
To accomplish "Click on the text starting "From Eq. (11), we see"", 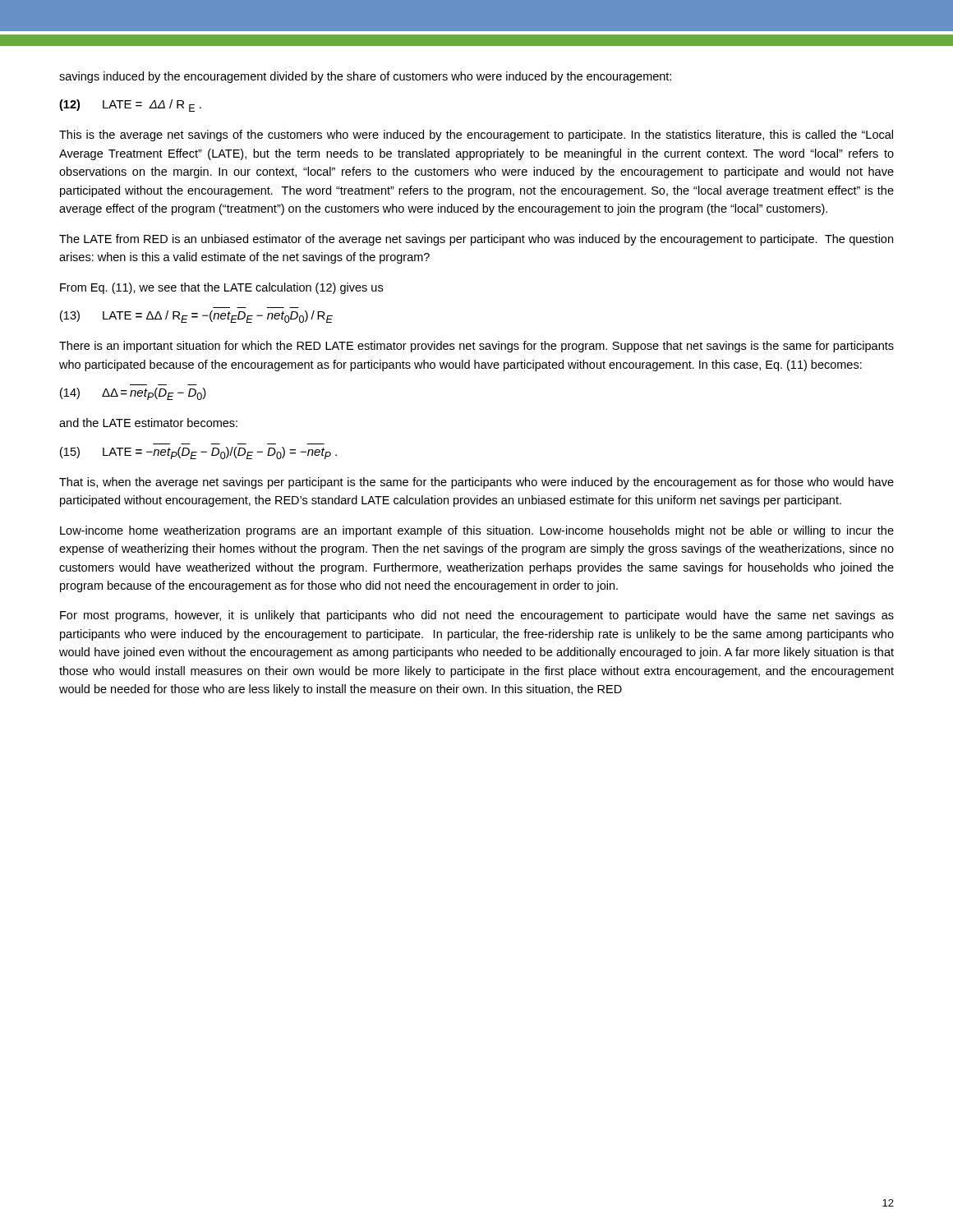I will (x=221, y=288).
